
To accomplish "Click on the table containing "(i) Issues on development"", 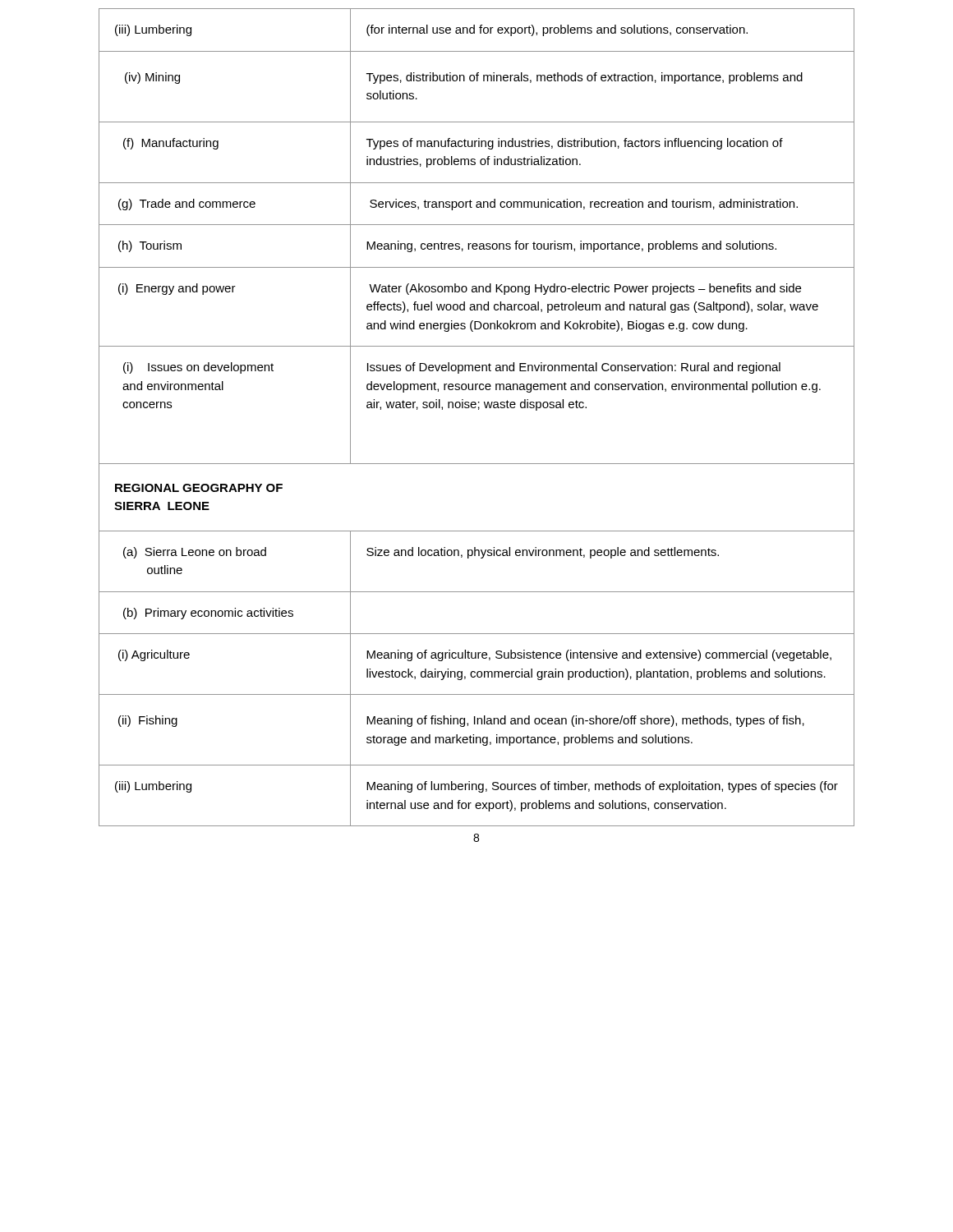I will click(x=476, y=413).
